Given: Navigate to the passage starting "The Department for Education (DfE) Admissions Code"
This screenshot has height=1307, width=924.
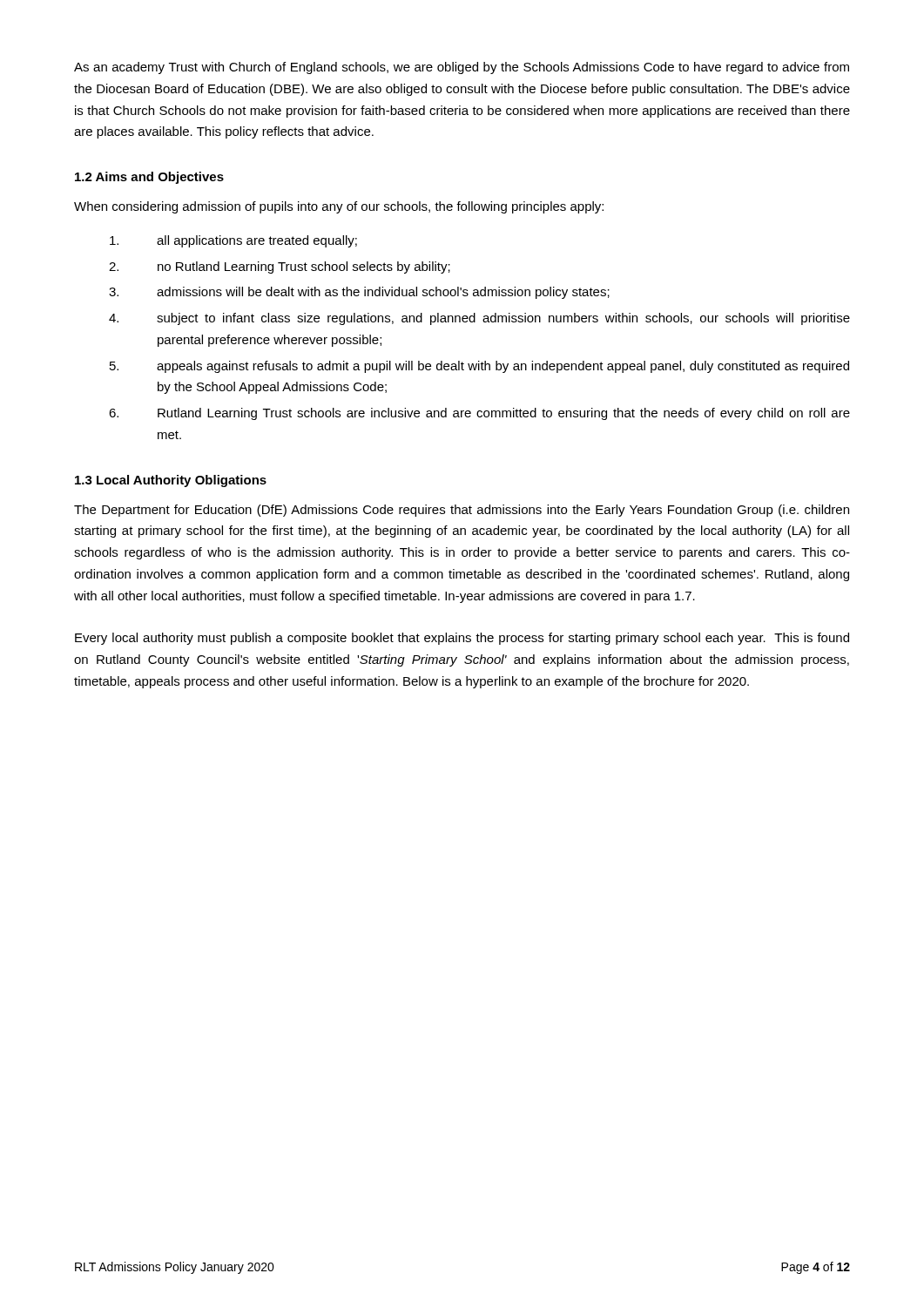Looking at the screenshot, I should [x=462, y=552].
